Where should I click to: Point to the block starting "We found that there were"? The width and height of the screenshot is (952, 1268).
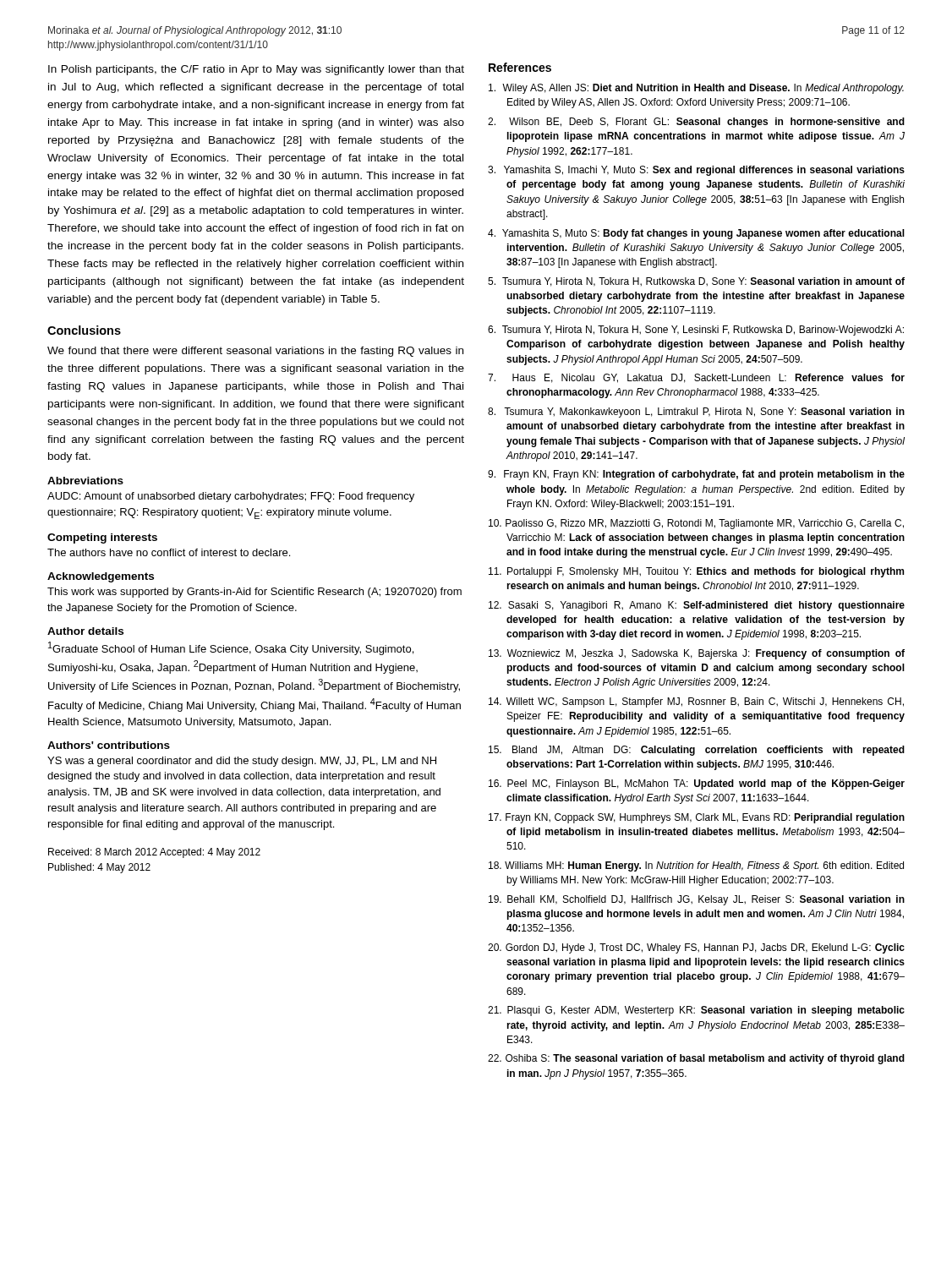[x=256, y=403]
